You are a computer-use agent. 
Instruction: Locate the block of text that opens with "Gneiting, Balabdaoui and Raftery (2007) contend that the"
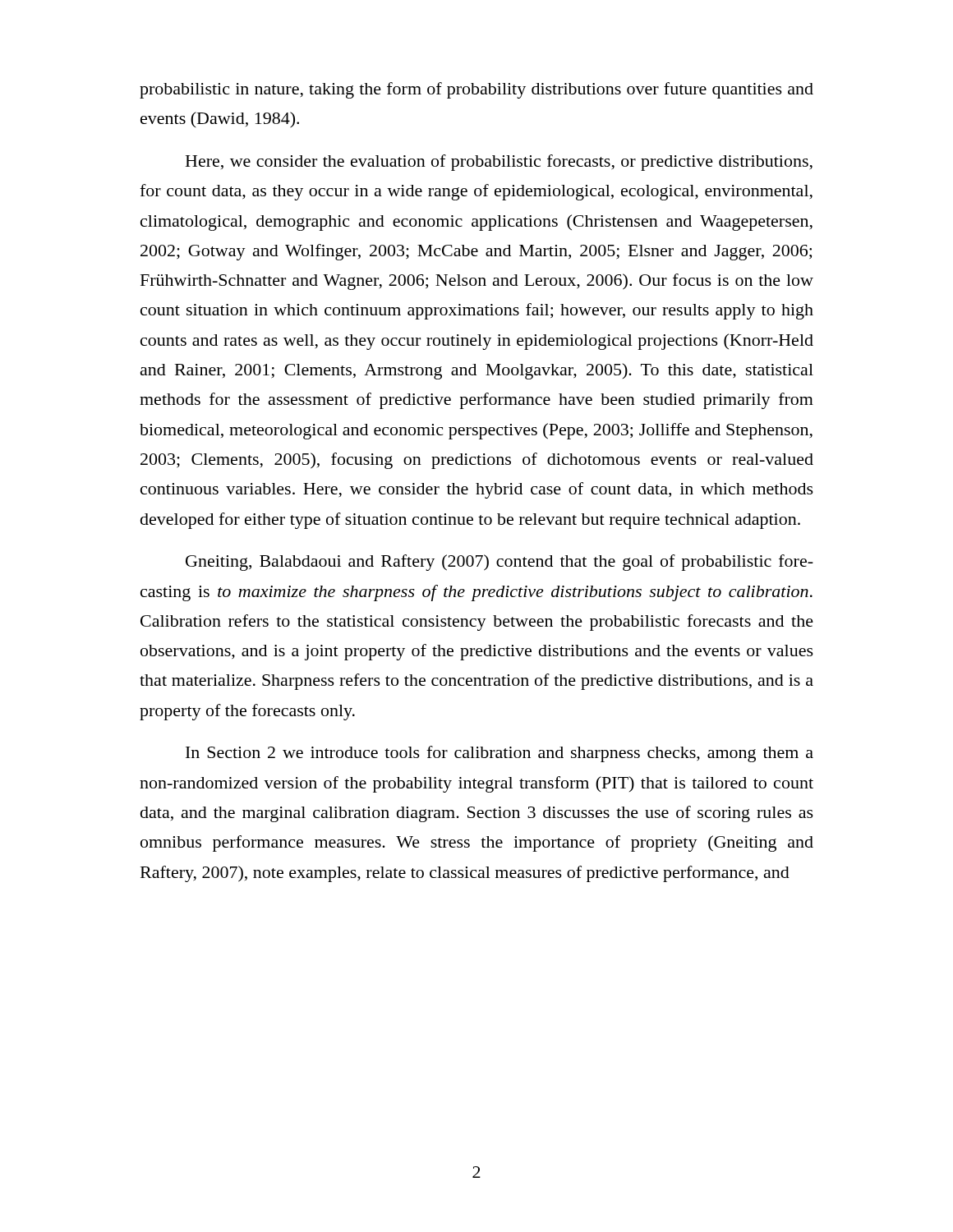click(x=476, y=635)
